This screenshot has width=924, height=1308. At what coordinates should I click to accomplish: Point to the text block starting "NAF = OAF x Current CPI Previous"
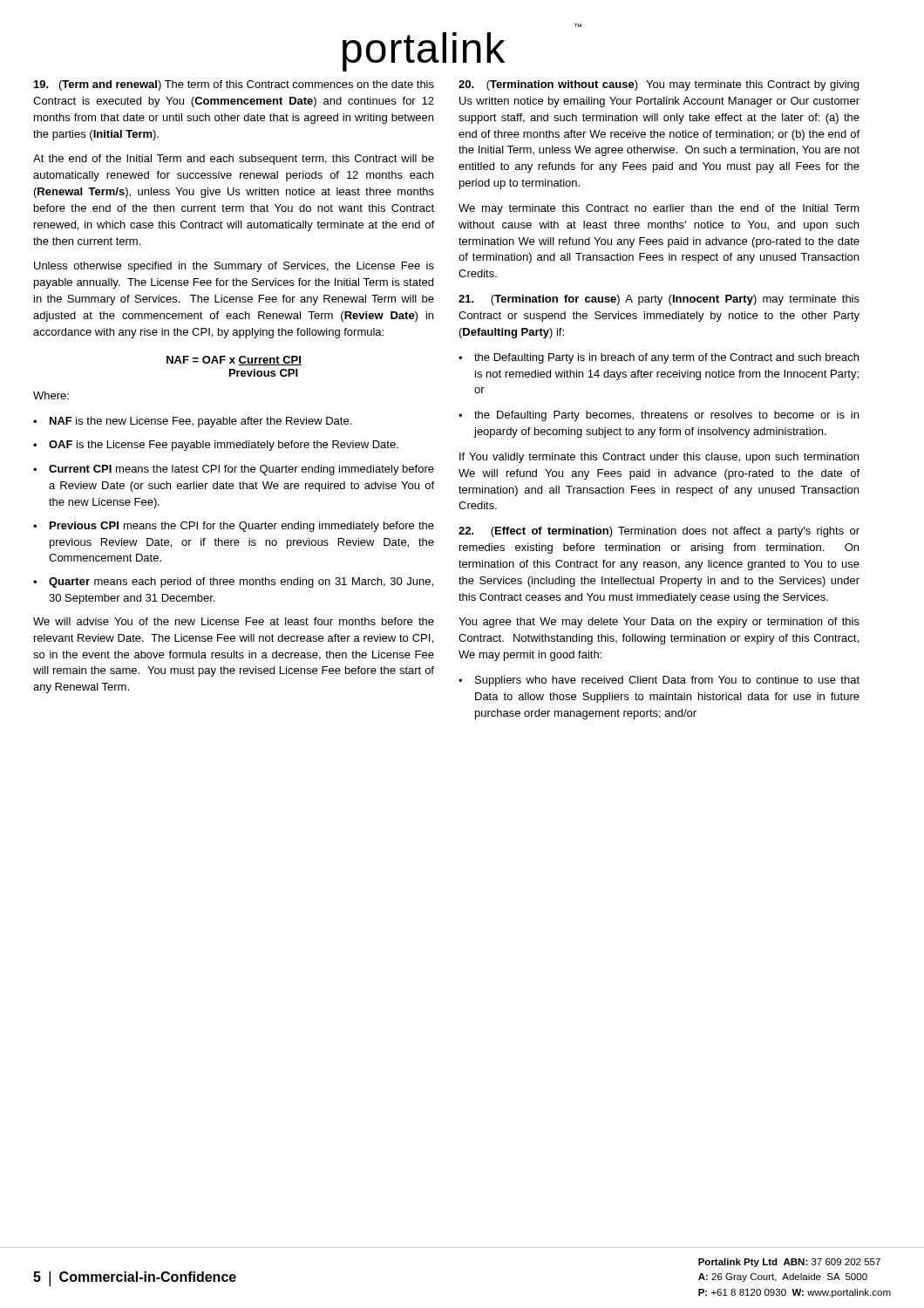(x=234, y=366)
